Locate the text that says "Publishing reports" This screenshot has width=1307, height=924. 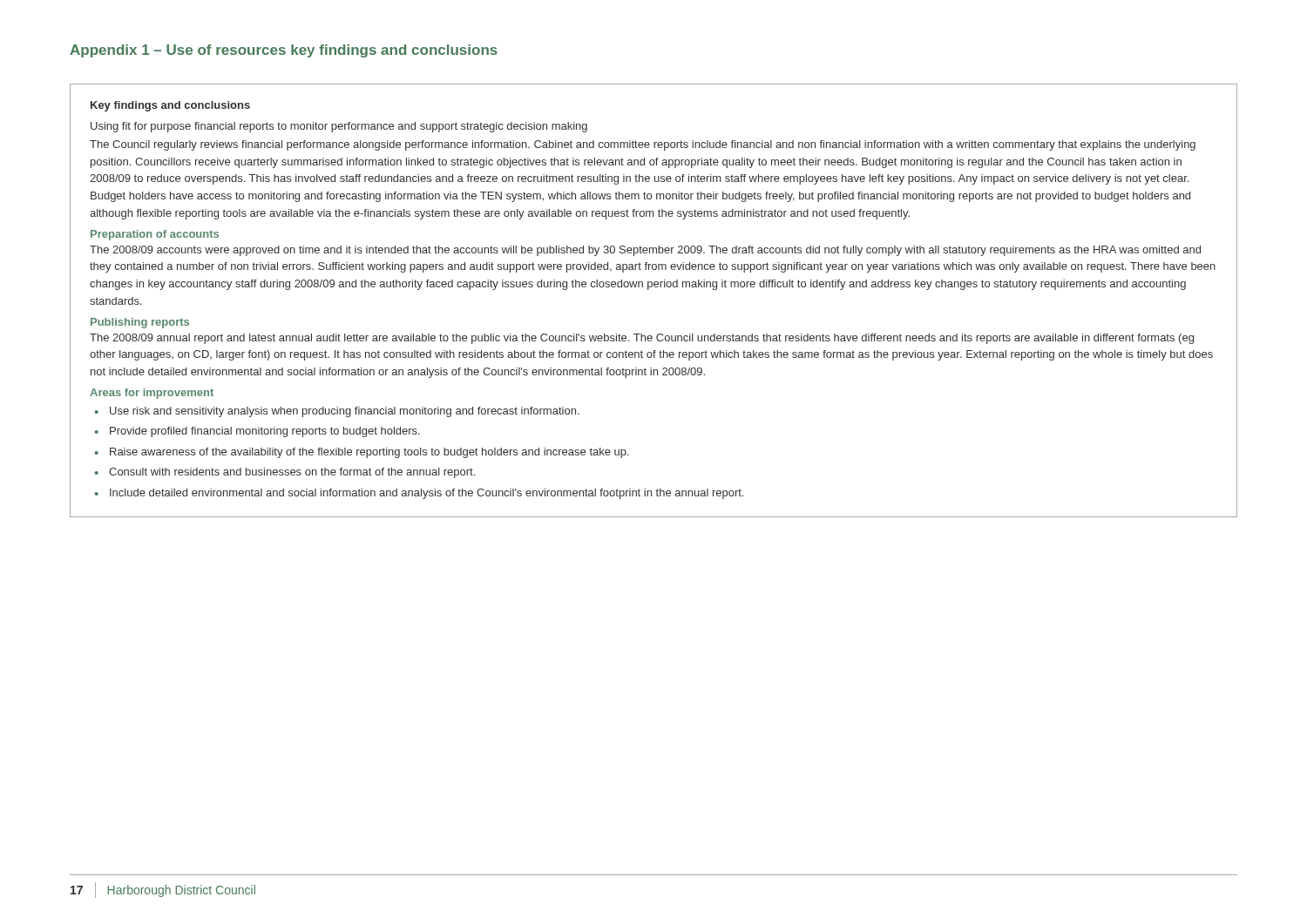140,321
